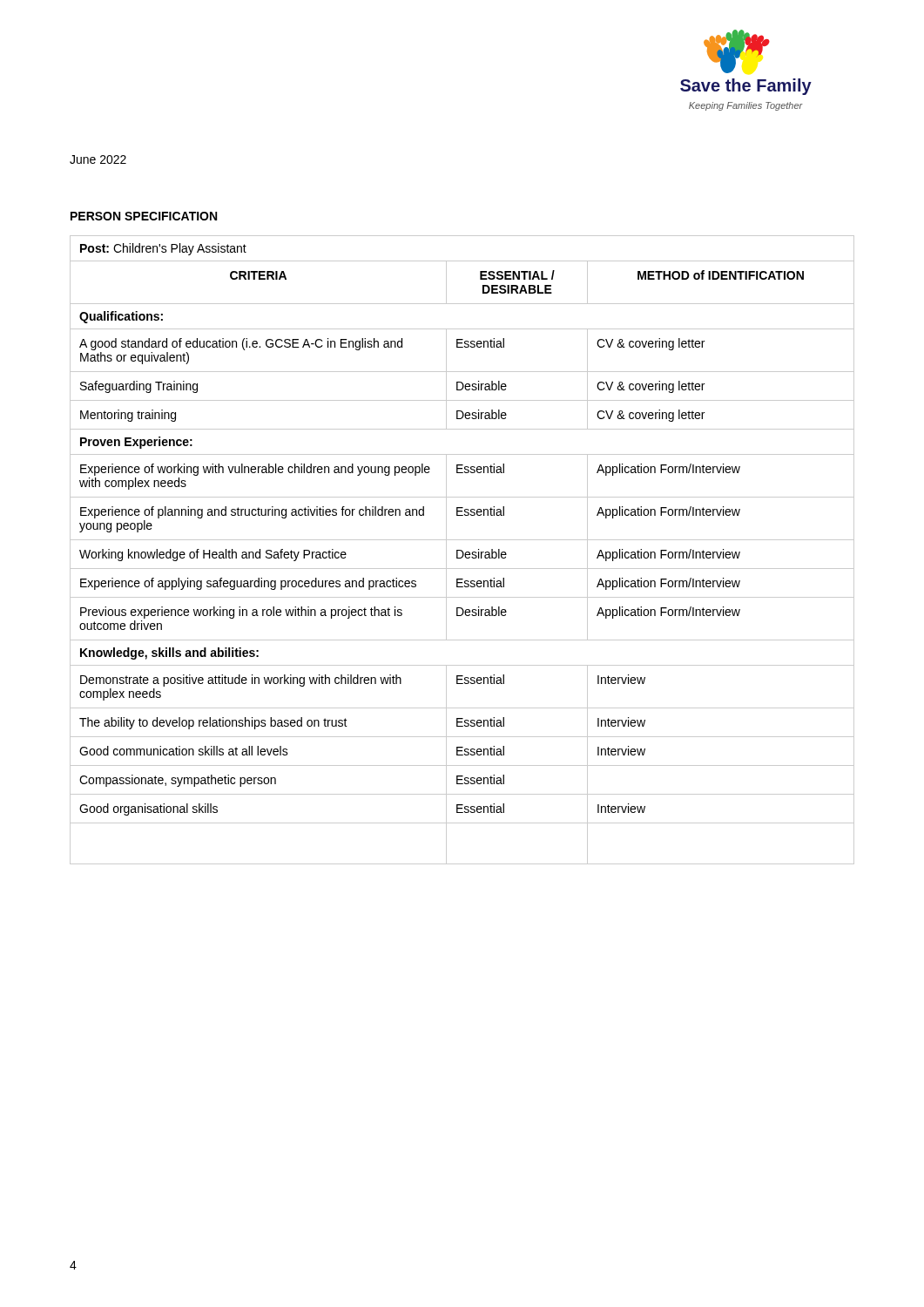This screenshot has width=924, height=1307.
Task: Find "PERSON SPECIFICATION" on this page
Action: (x=144, y=216)
